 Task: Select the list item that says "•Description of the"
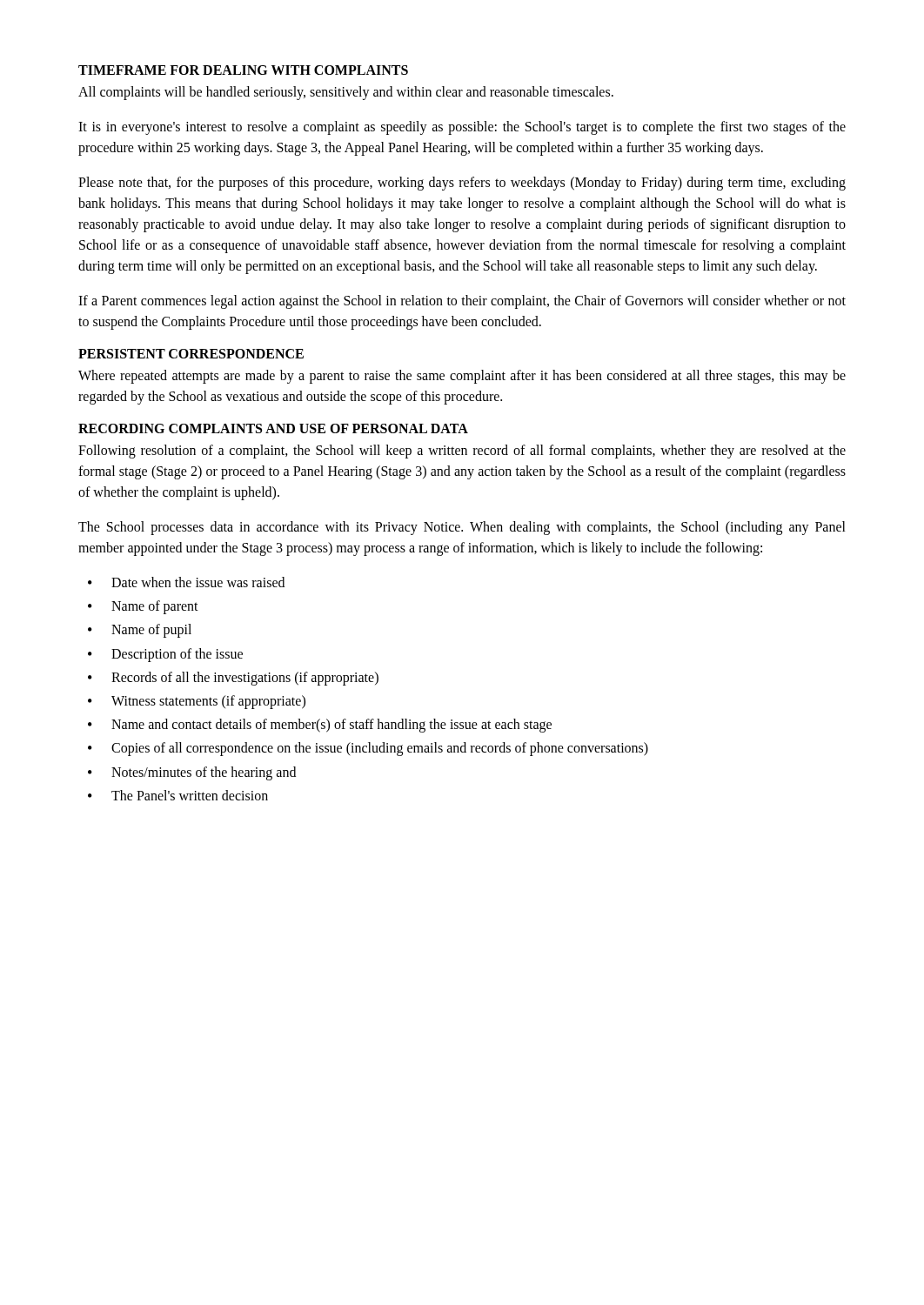(165, 655)
